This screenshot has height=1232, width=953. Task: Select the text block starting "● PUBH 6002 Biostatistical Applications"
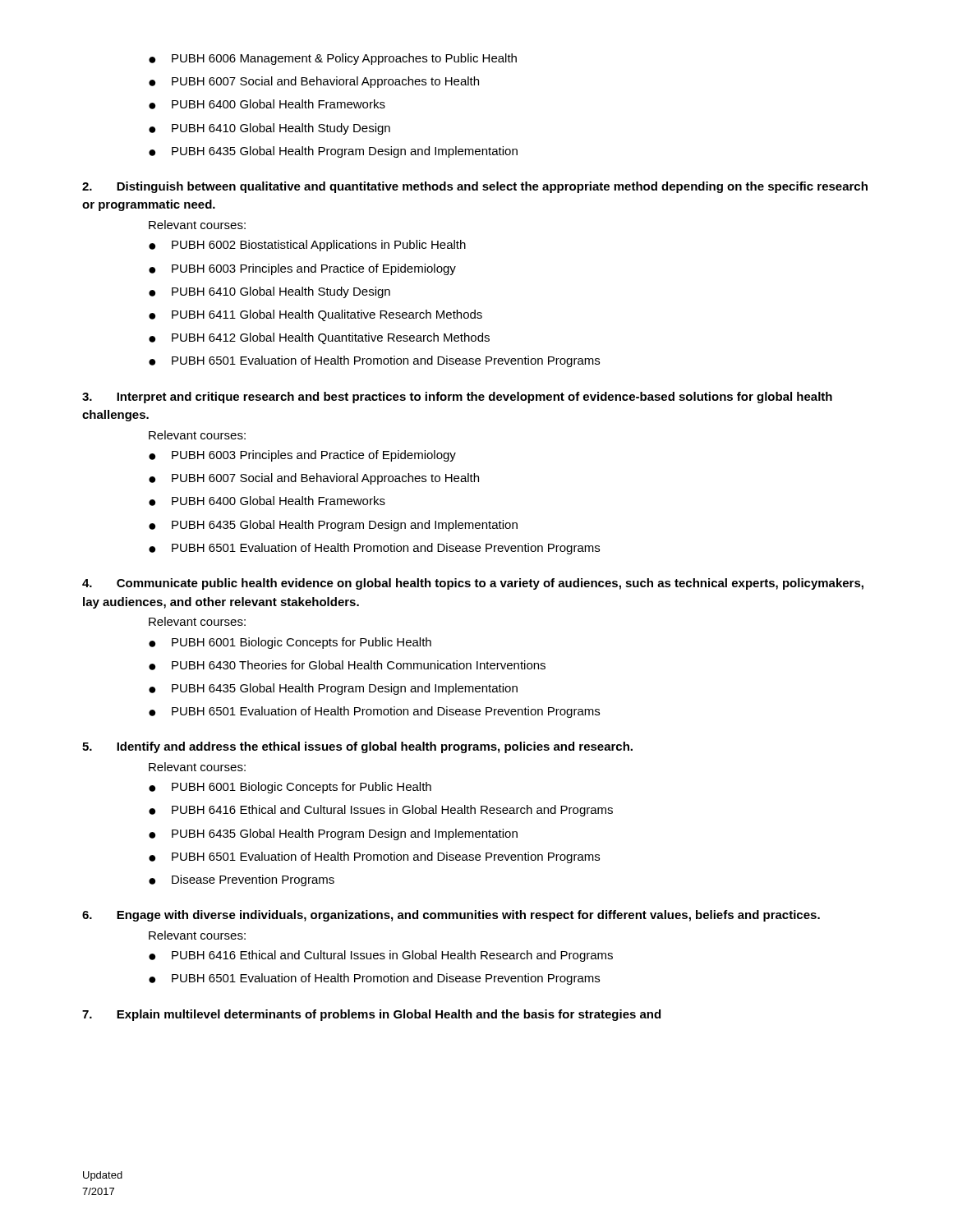click(307, 246)
